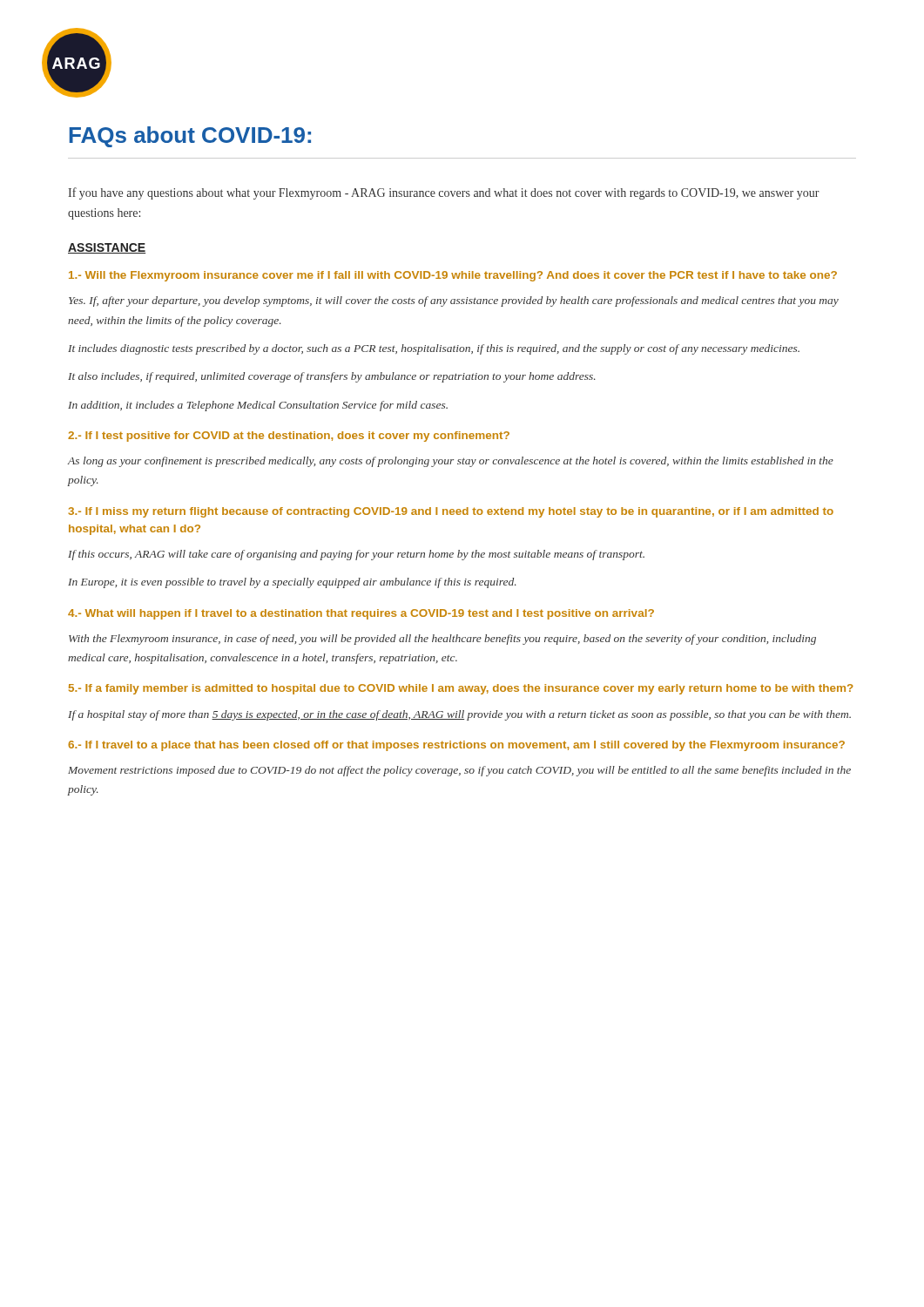Point to the section header beginning "1.- Will the Flexmyroom"

point(453,275)
